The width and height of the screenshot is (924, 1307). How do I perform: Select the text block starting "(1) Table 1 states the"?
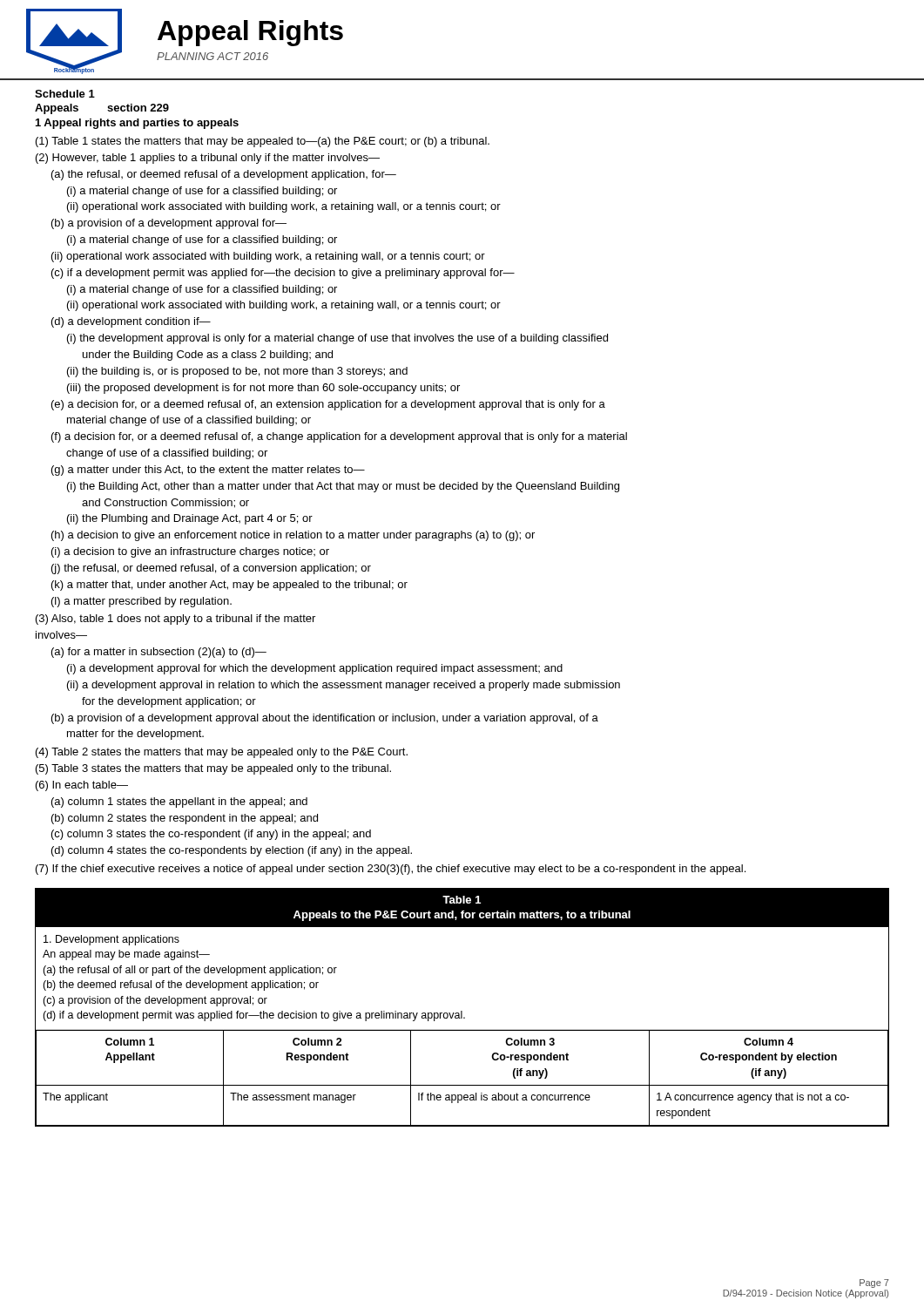[263, 142]
